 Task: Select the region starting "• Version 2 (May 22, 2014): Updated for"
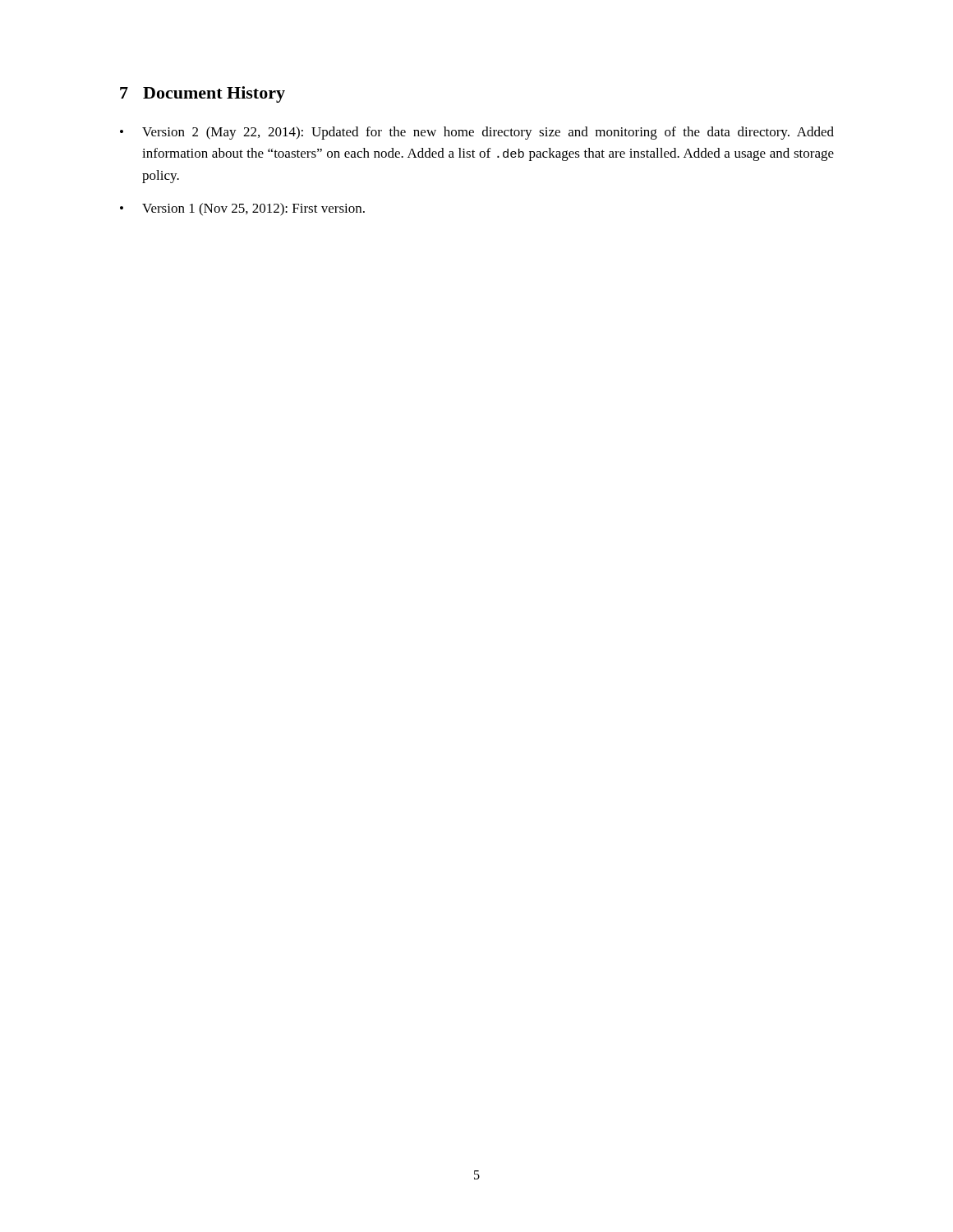click(x=476, y=154)
